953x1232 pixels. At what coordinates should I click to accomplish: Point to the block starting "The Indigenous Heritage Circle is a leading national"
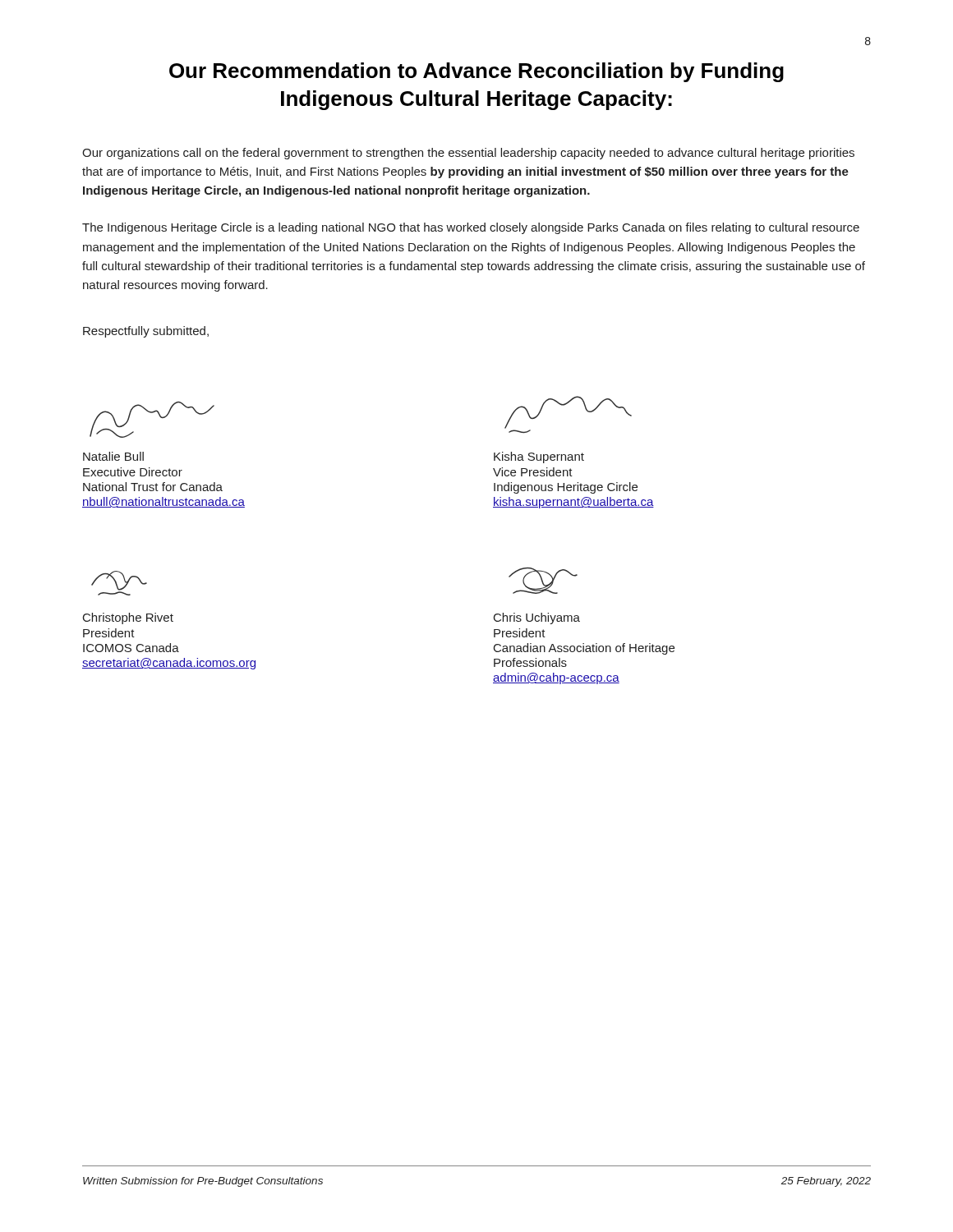pyautogui.click(x=474, y=256)
